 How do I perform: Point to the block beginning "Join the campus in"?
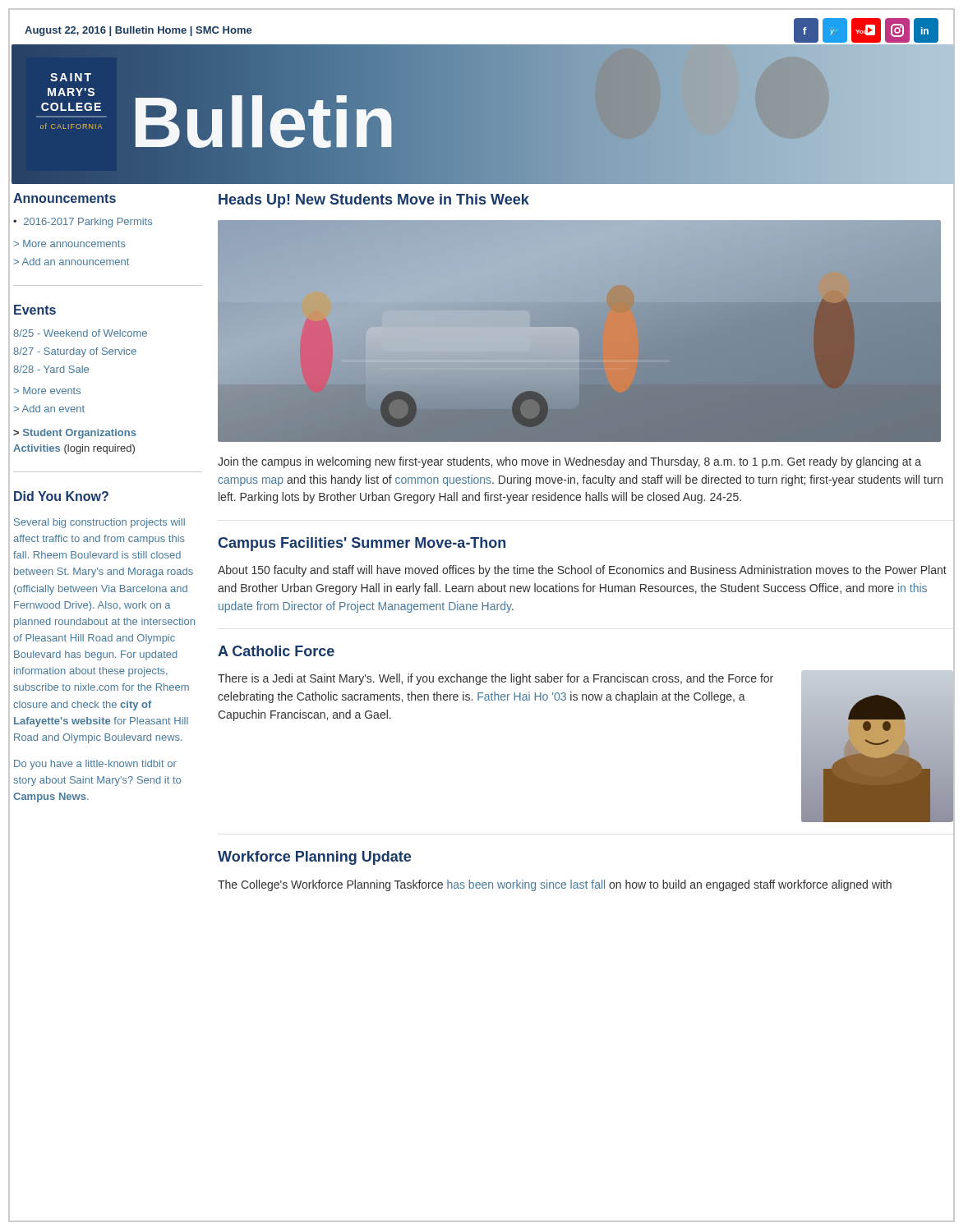[x=581, y=479]
